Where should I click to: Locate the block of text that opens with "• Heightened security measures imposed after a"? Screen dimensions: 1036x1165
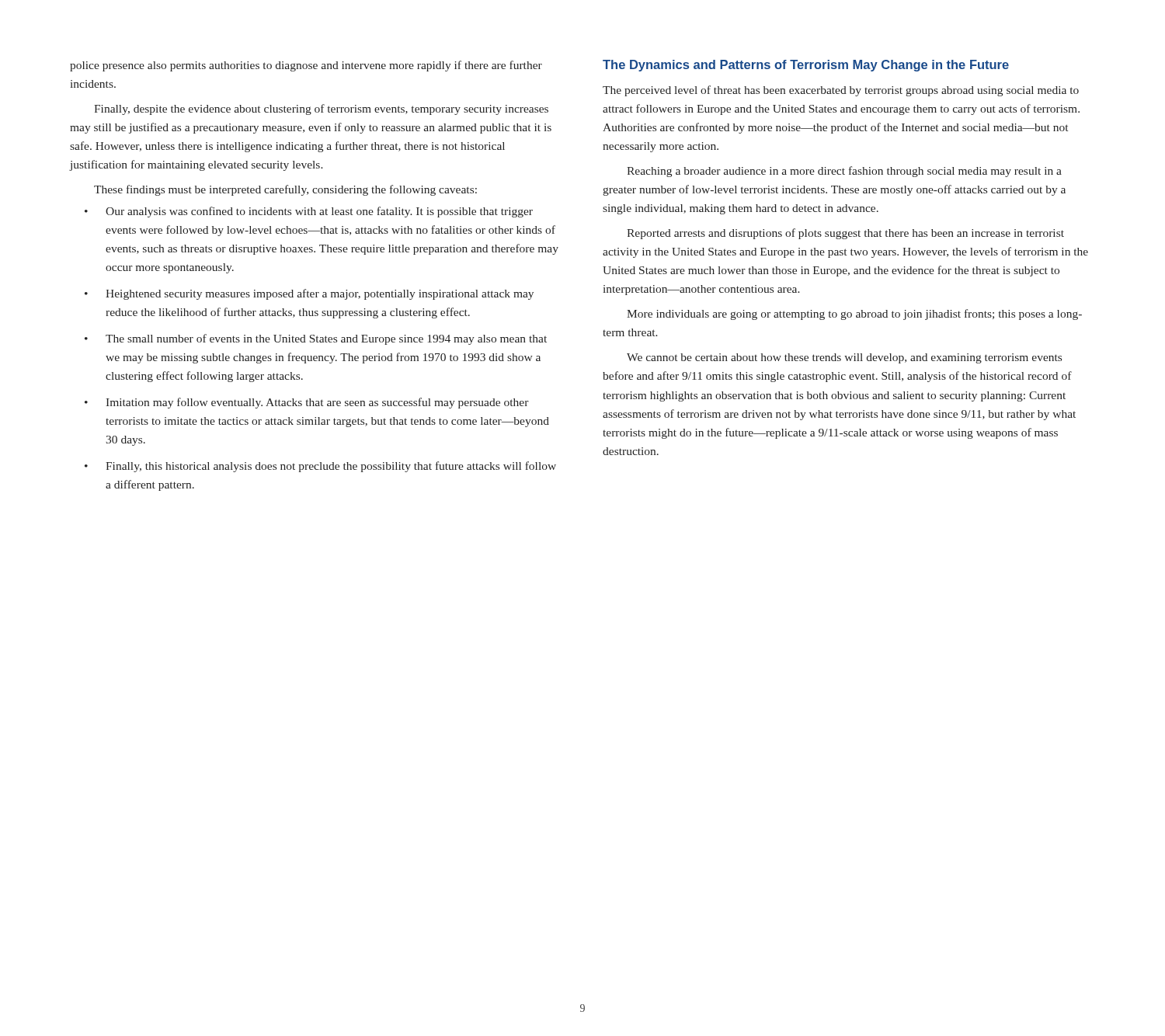pyautogui.click(x=323, y=303)
